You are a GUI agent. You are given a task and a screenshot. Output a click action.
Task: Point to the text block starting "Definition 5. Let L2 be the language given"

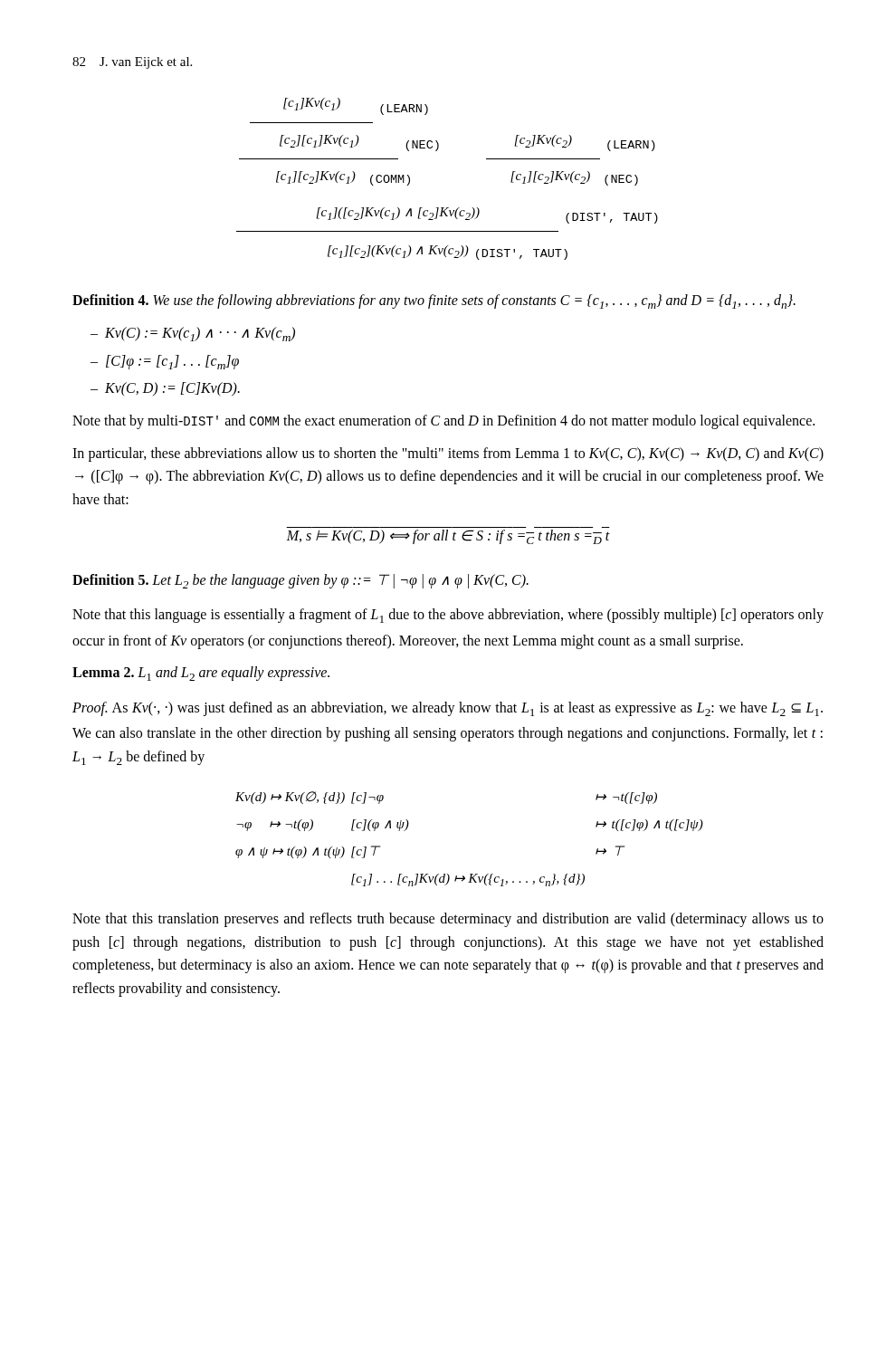click(x=301, y=581)
